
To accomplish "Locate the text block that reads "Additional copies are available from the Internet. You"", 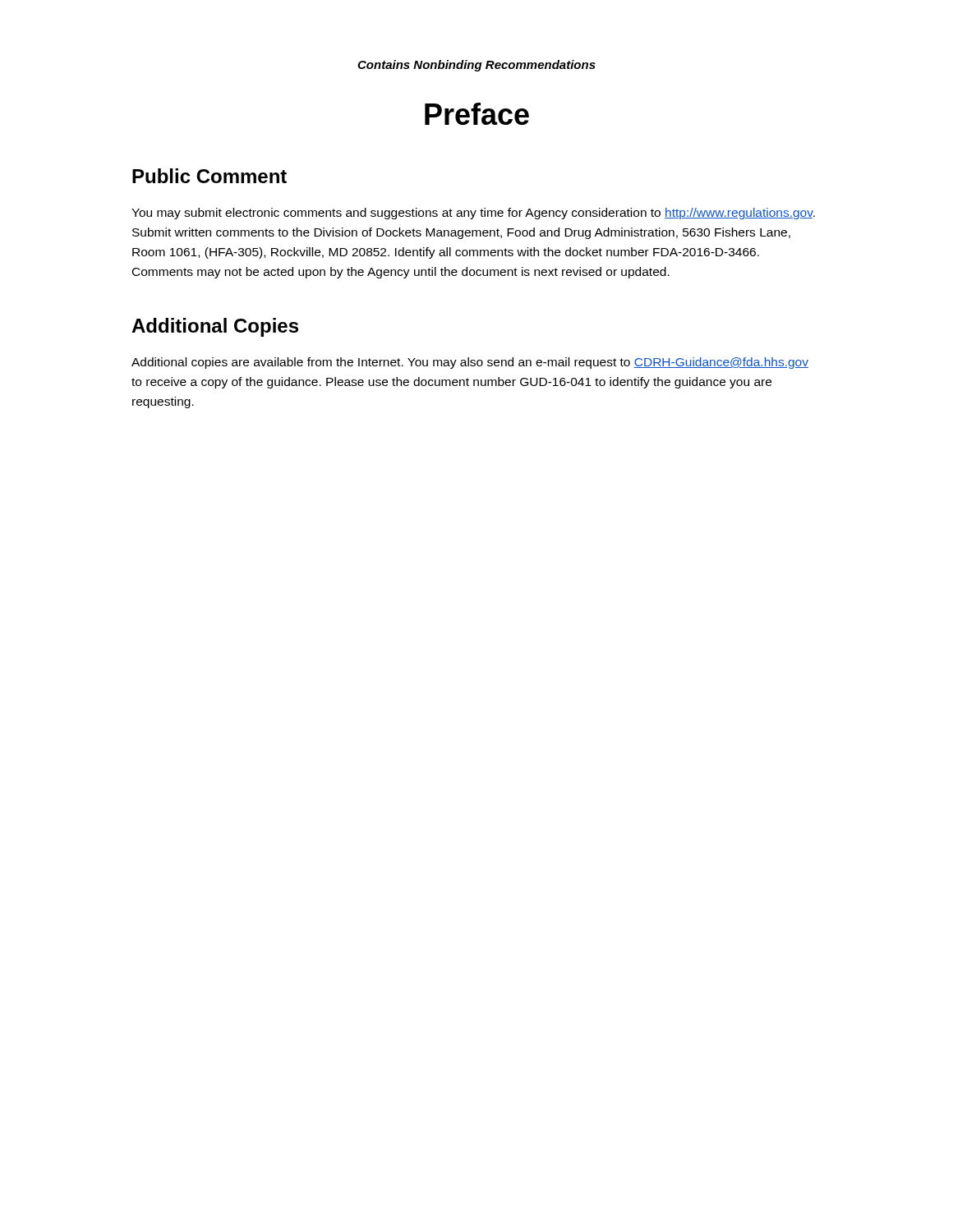I will 470,382.
